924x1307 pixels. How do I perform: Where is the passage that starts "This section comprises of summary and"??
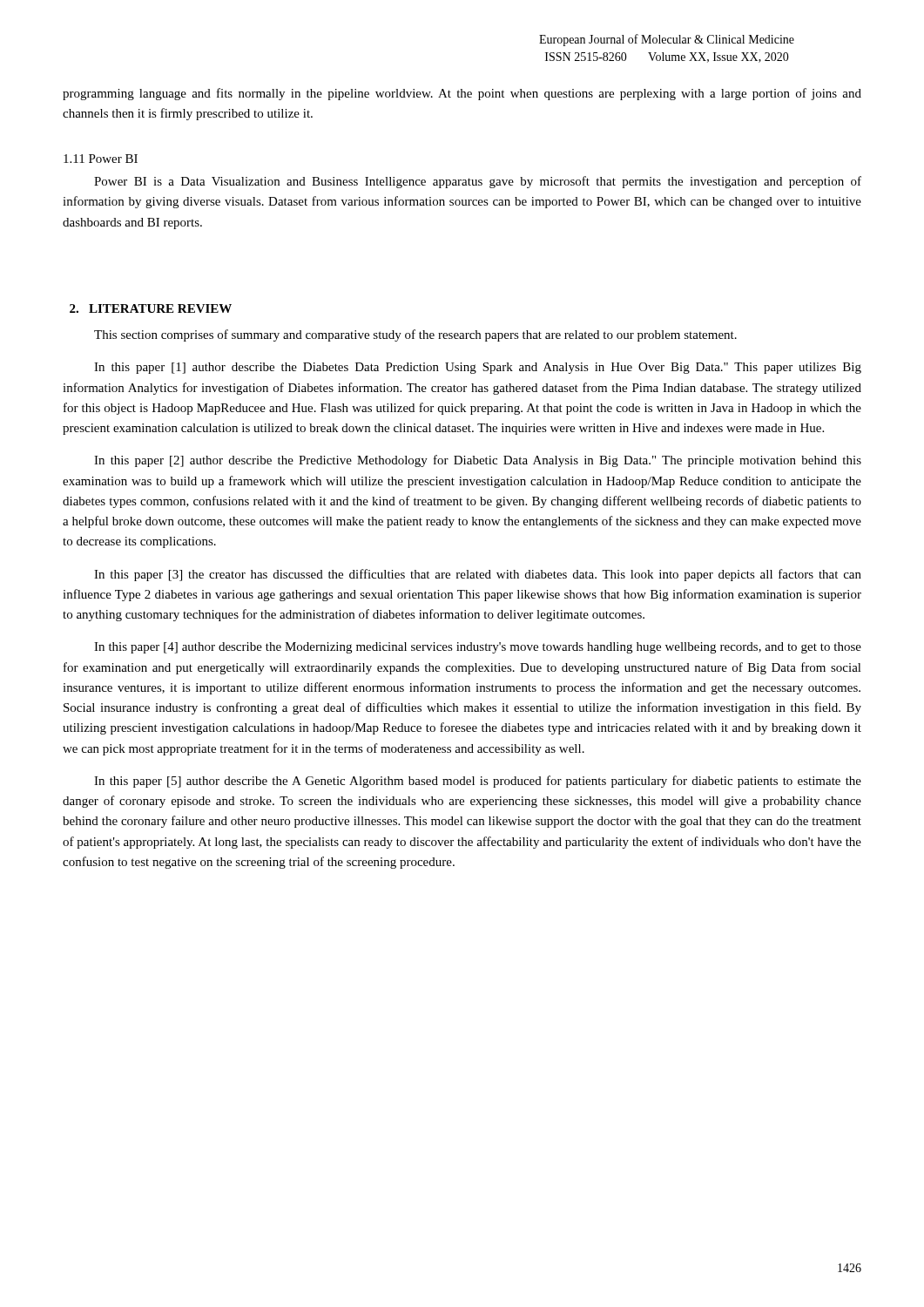coord(416,335)
